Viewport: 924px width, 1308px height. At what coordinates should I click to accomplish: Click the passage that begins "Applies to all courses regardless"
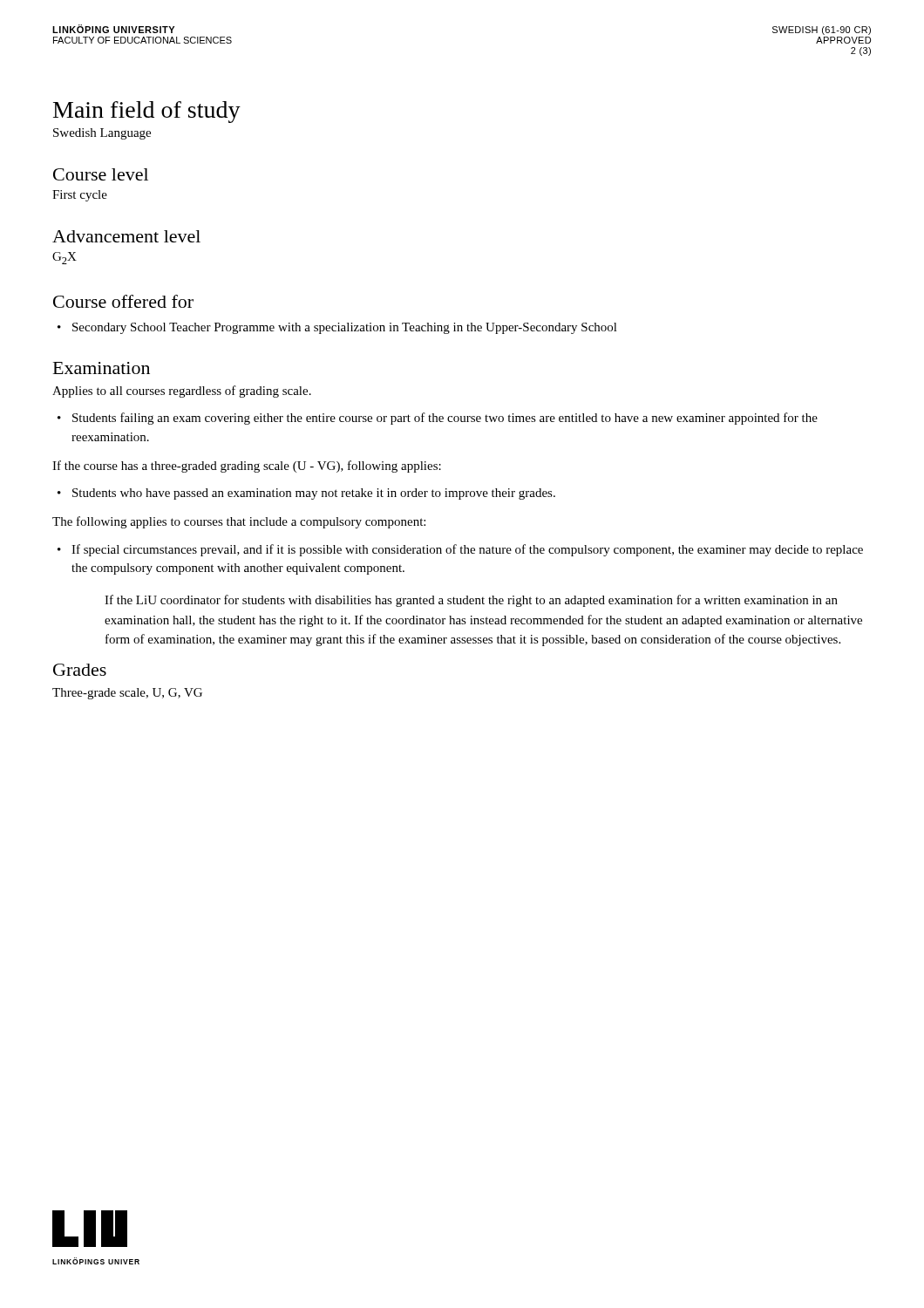(182, 392)
